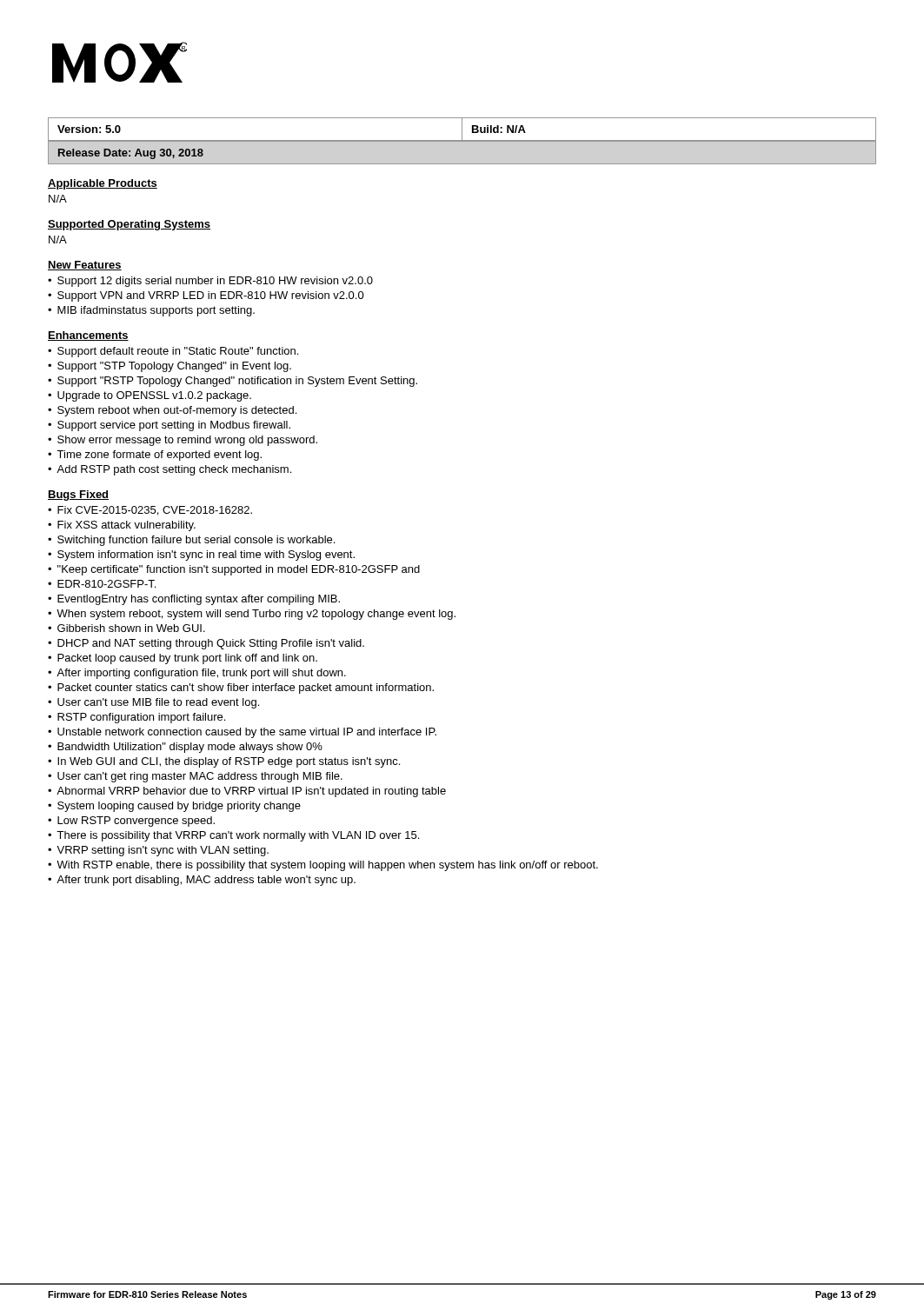
Task: Point to the block starting "•Support 12 digits serial number in"
Action: coord(210,280)
